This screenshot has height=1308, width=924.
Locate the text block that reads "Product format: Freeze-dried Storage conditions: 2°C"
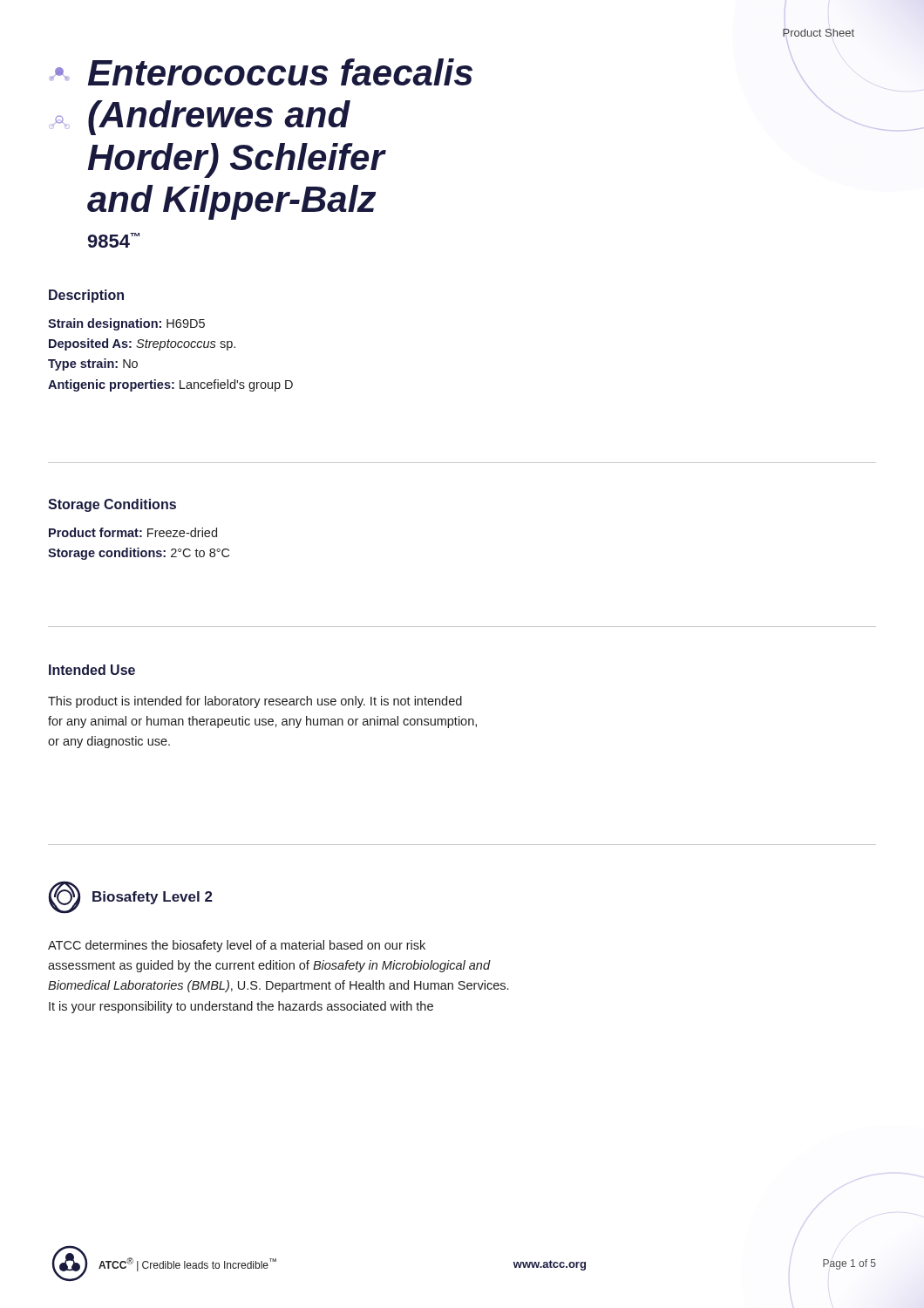pyautogui.click(x=133, y=532)
